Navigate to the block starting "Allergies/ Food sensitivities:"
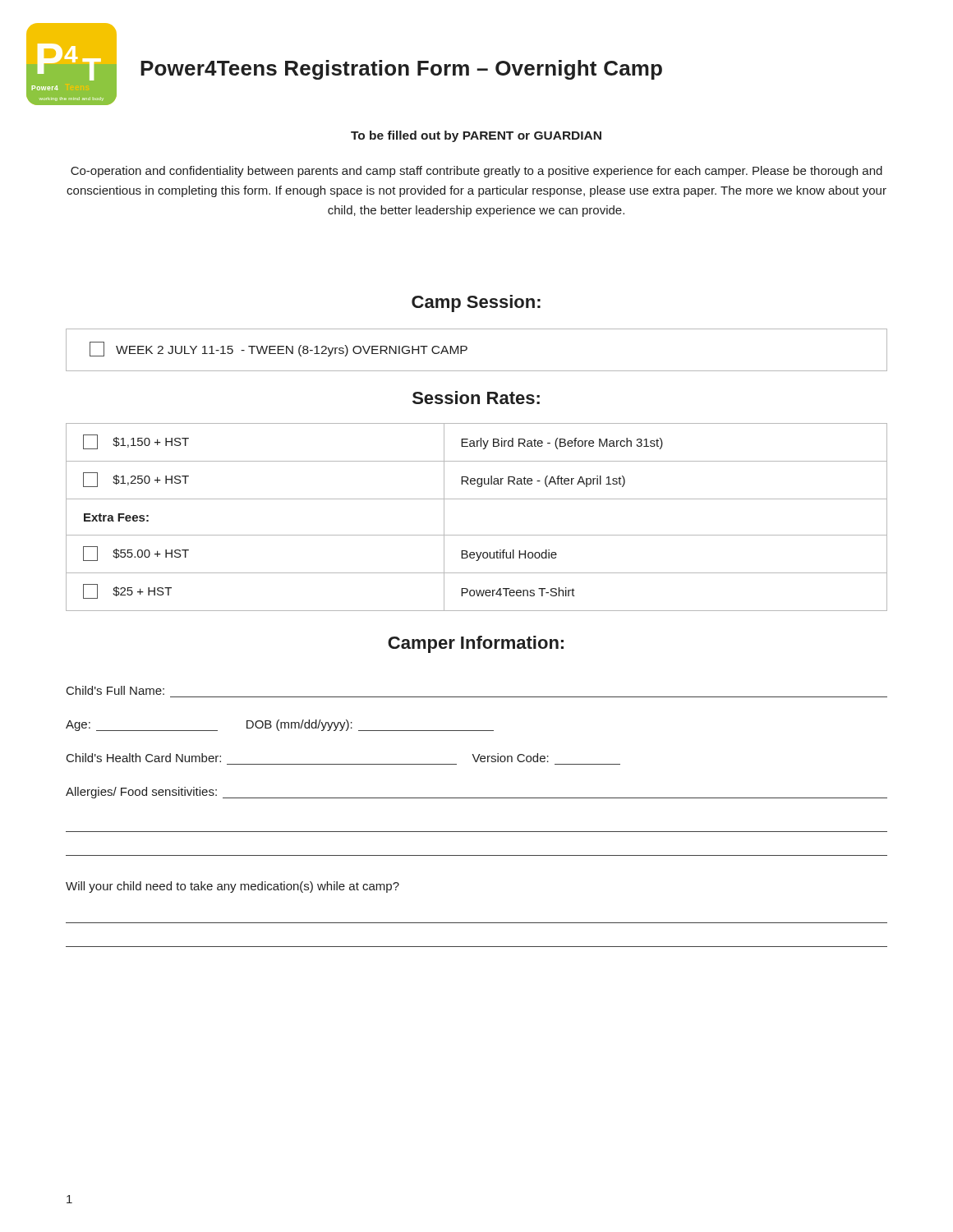 click(476, 791)
